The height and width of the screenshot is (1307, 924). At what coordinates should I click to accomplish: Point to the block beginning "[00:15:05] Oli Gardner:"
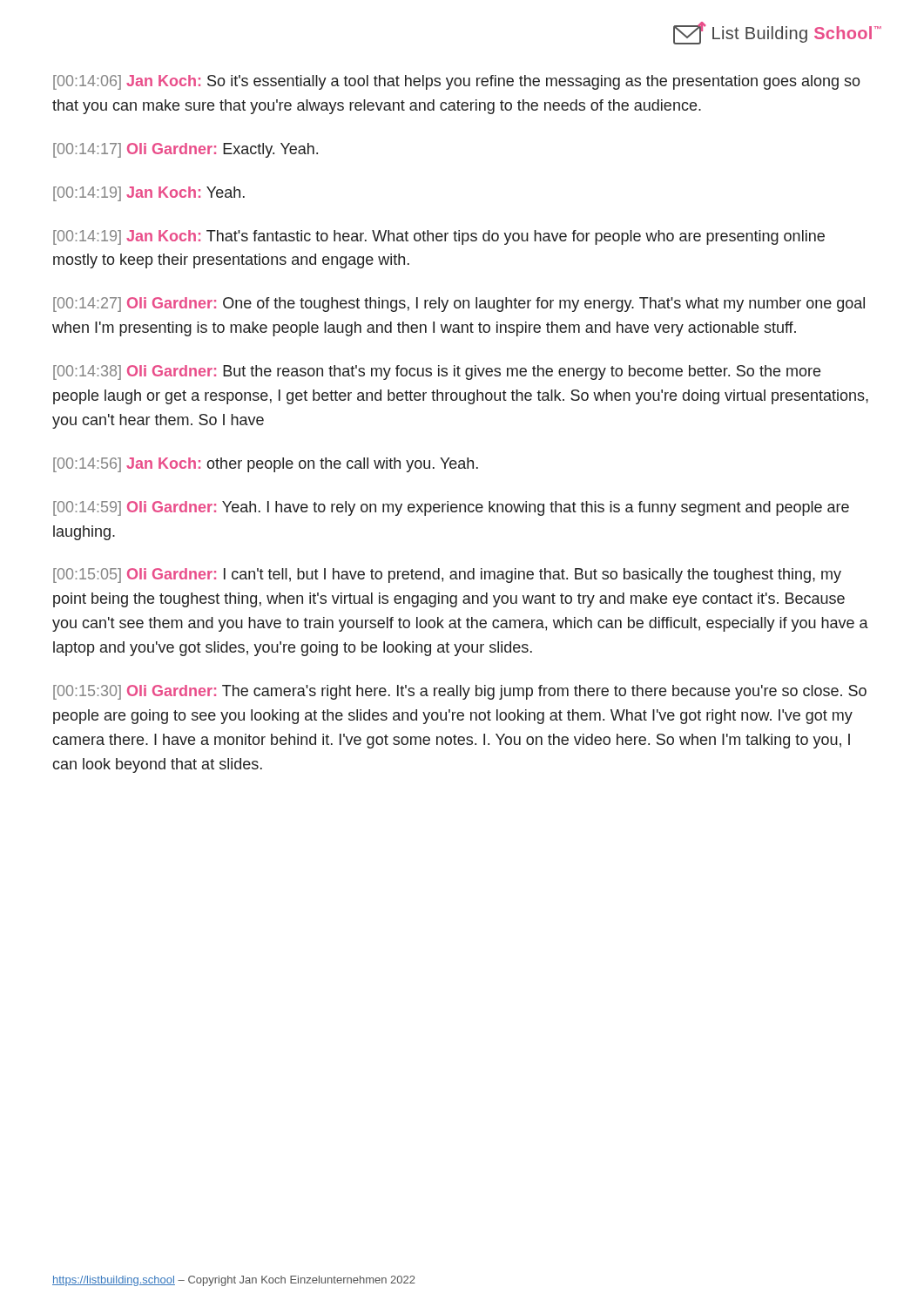(460, 611)
